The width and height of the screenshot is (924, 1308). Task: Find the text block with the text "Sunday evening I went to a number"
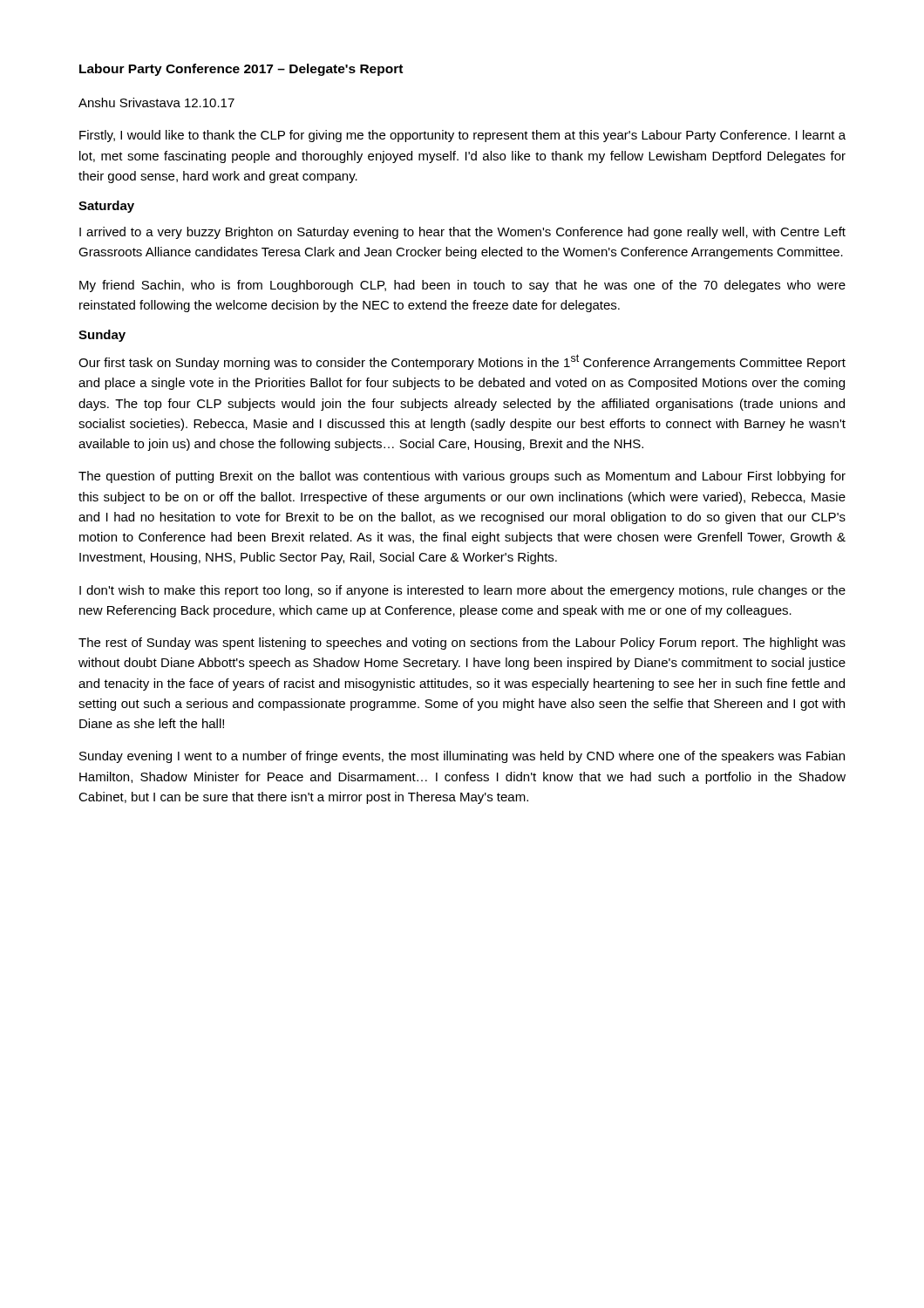click(x=462, y=776)
